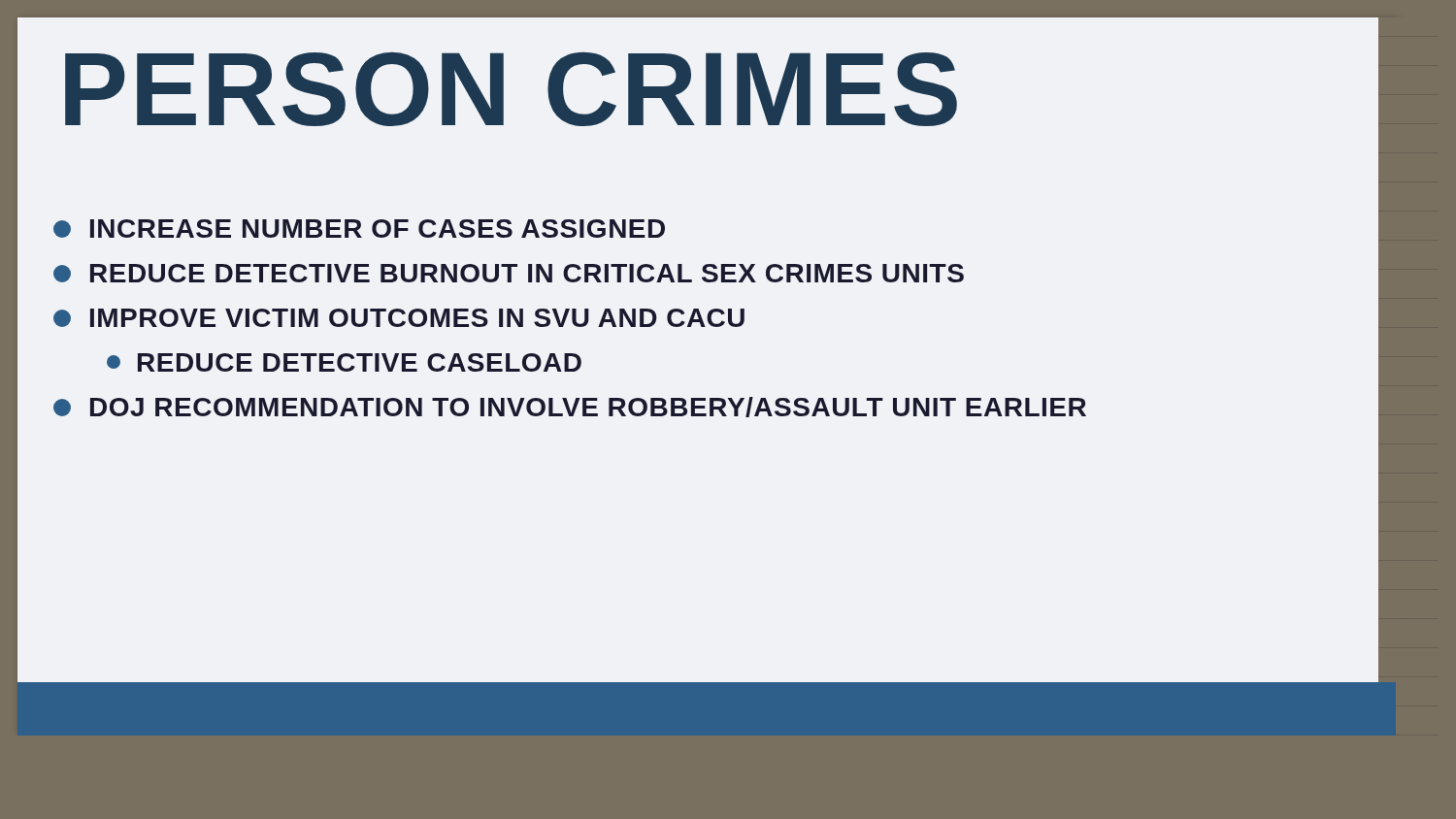Select the list item containing "REDUCE DETECTIVE CASELOAD"
Screen dimensions: 819x1456
345,363
